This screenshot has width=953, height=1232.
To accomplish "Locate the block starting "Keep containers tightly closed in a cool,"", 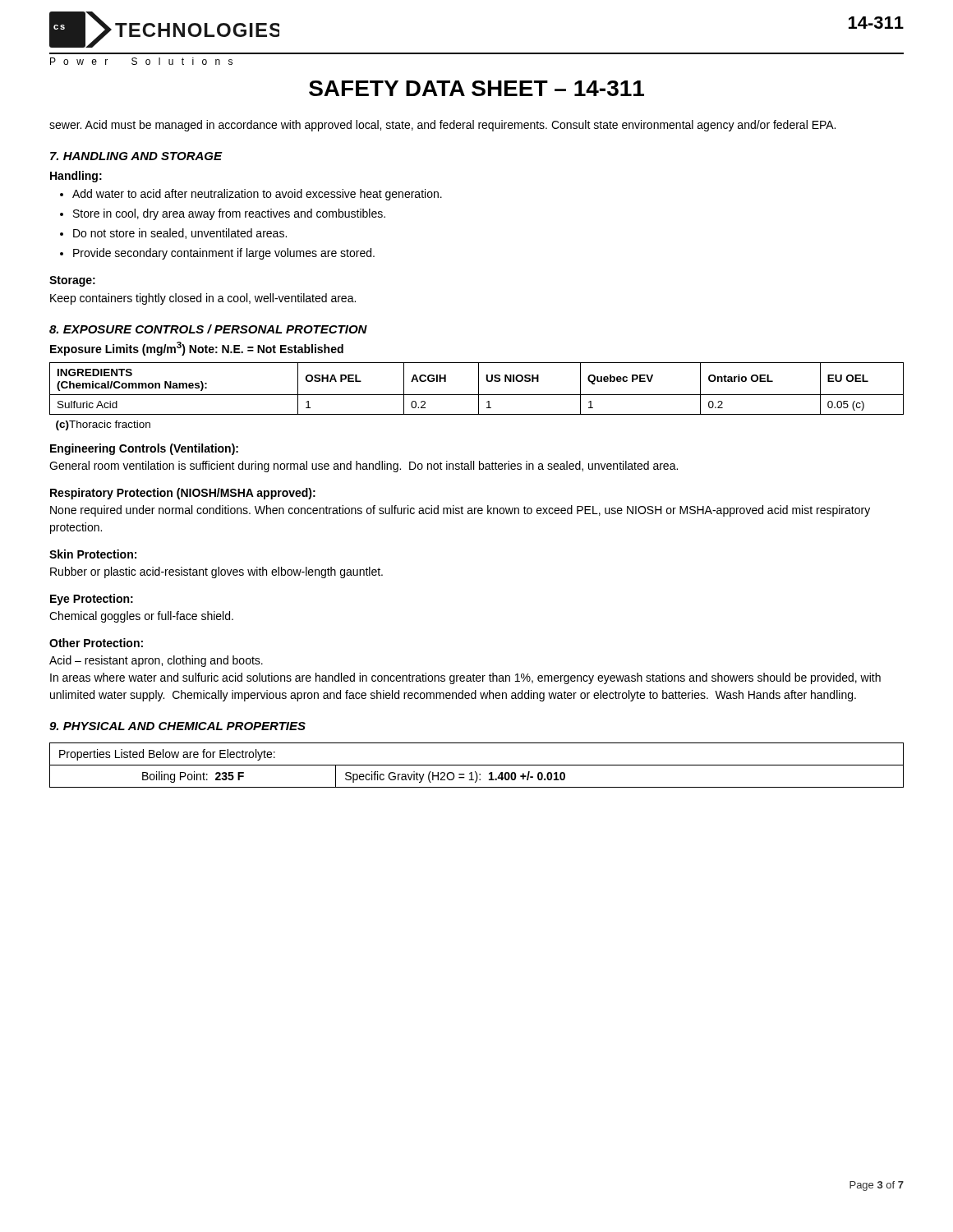I will 203,298.
